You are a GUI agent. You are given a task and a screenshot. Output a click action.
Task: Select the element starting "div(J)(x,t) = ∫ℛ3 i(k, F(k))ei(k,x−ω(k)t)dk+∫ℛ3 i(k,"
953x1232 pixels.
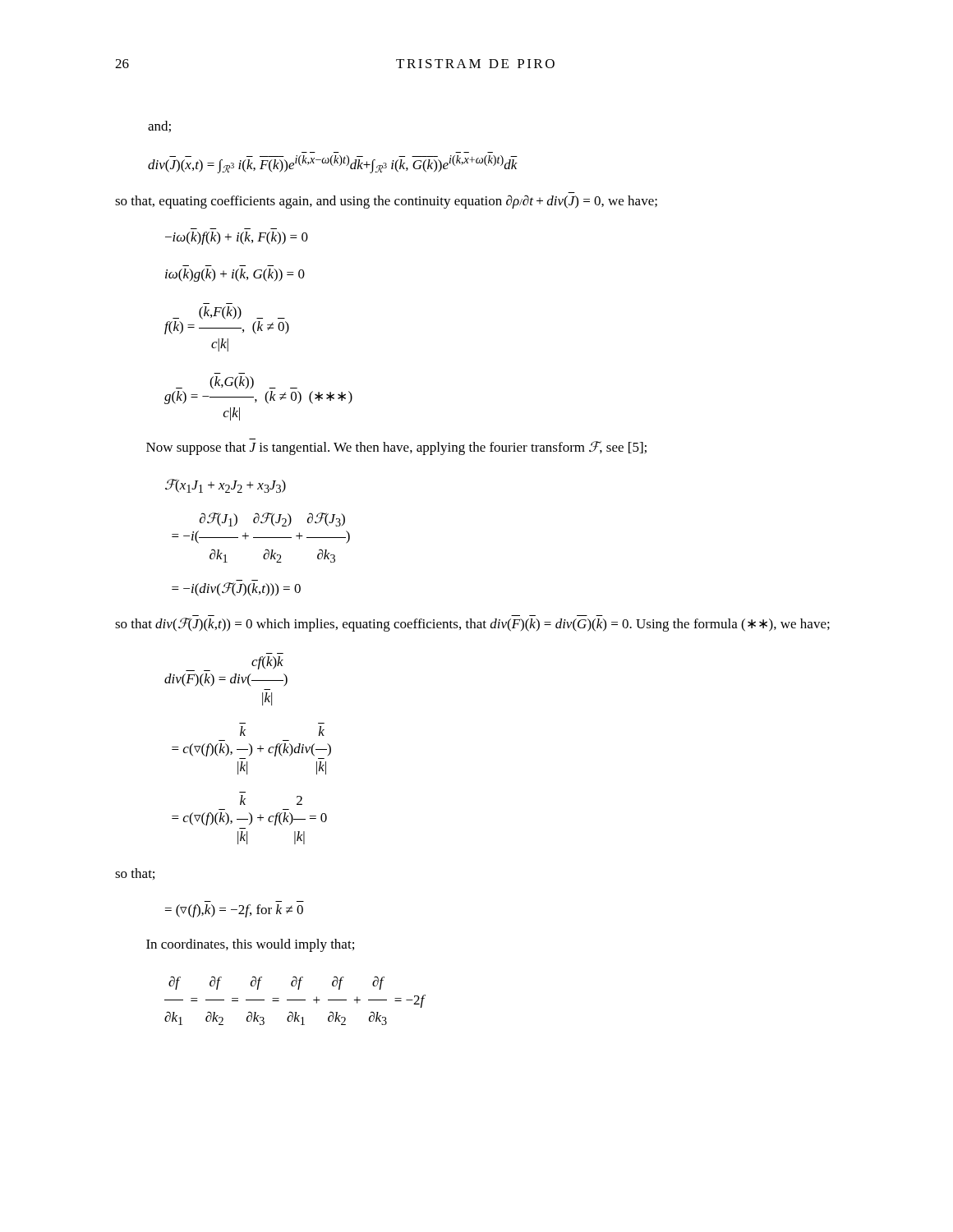click(332, 164)
